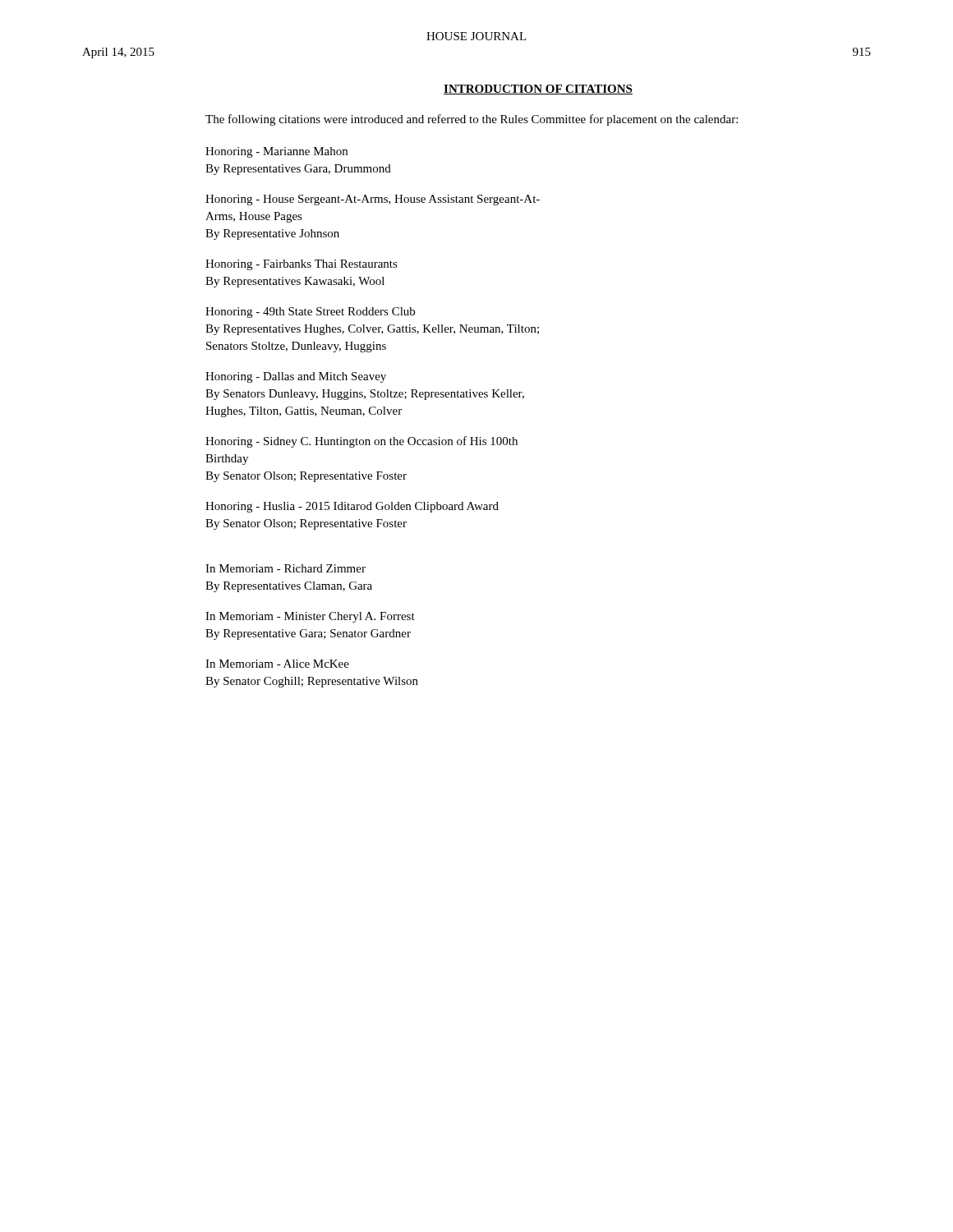Screen dimensions: 1232x953
Task: Locate the block of text that opens with "In Memoriam - Alice"
Action: coord(277,664)
